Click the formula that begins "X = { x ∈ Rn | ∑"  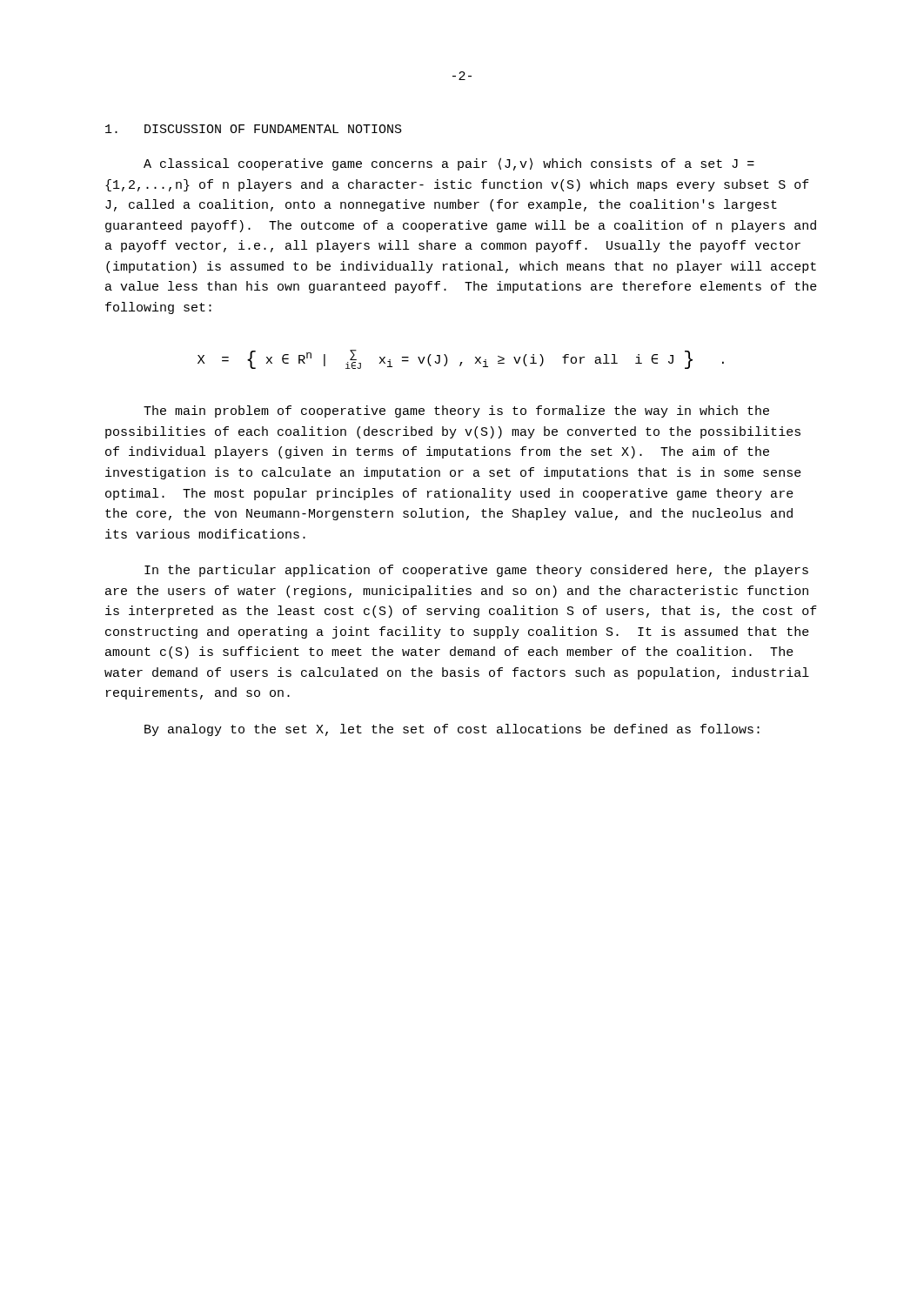(462, 361)
